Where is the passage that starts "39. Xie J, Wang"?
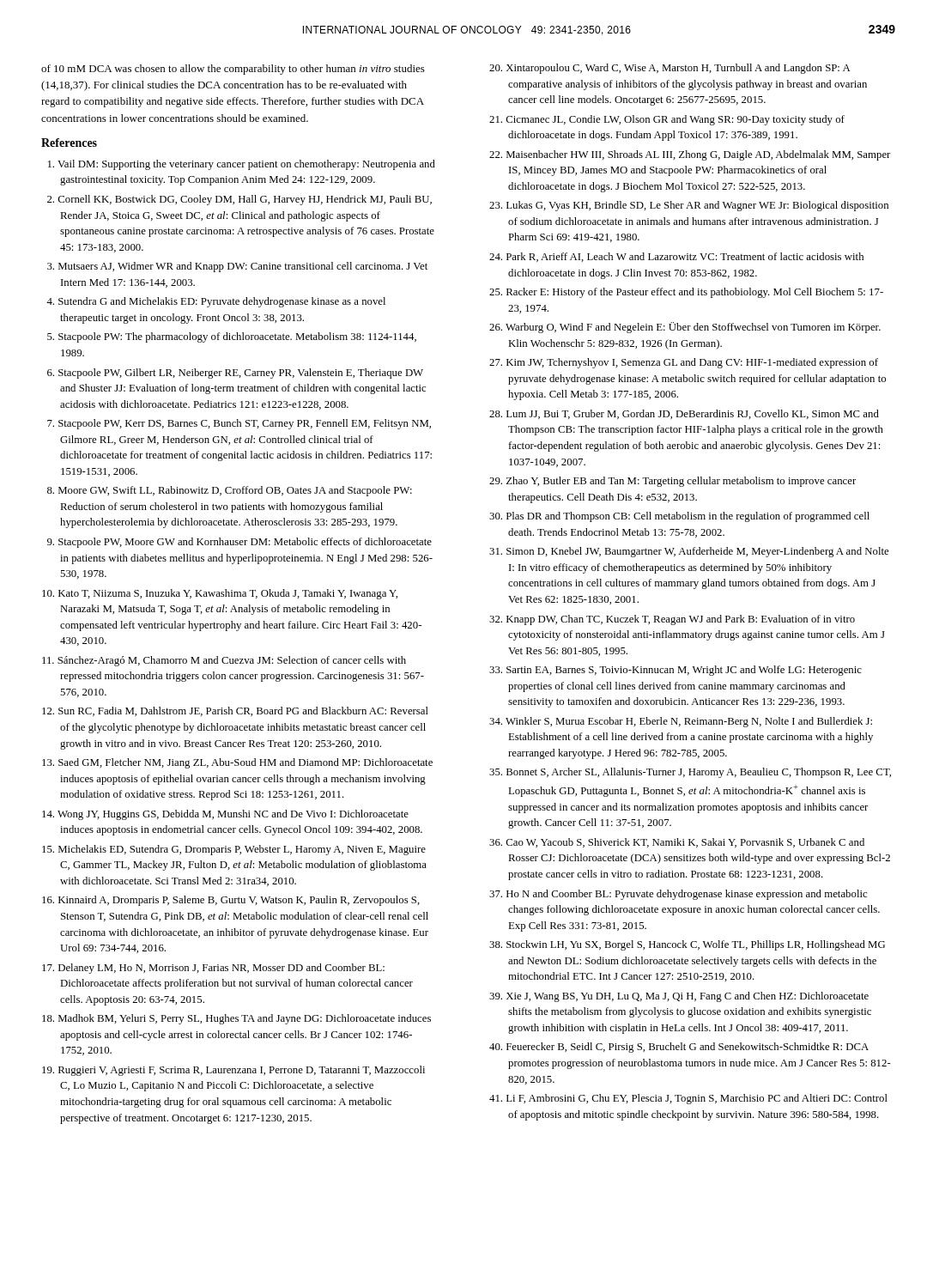Image resolution: width=933 pixels, height=1288 pixels. tap(680, 1012)
